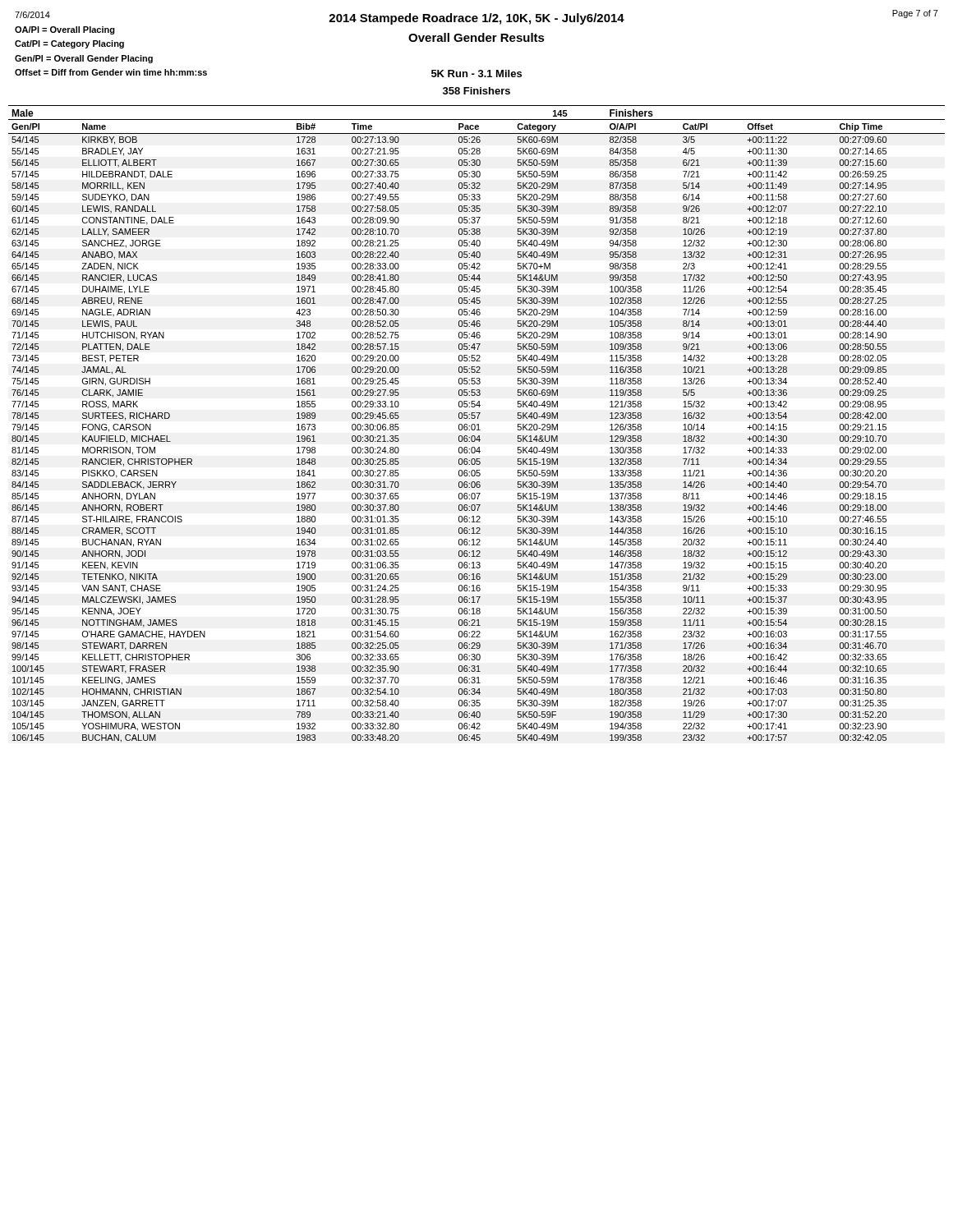
Task: Click on the passage starting "5K Run - 3.1 Miles"
Action: (476, 82)
